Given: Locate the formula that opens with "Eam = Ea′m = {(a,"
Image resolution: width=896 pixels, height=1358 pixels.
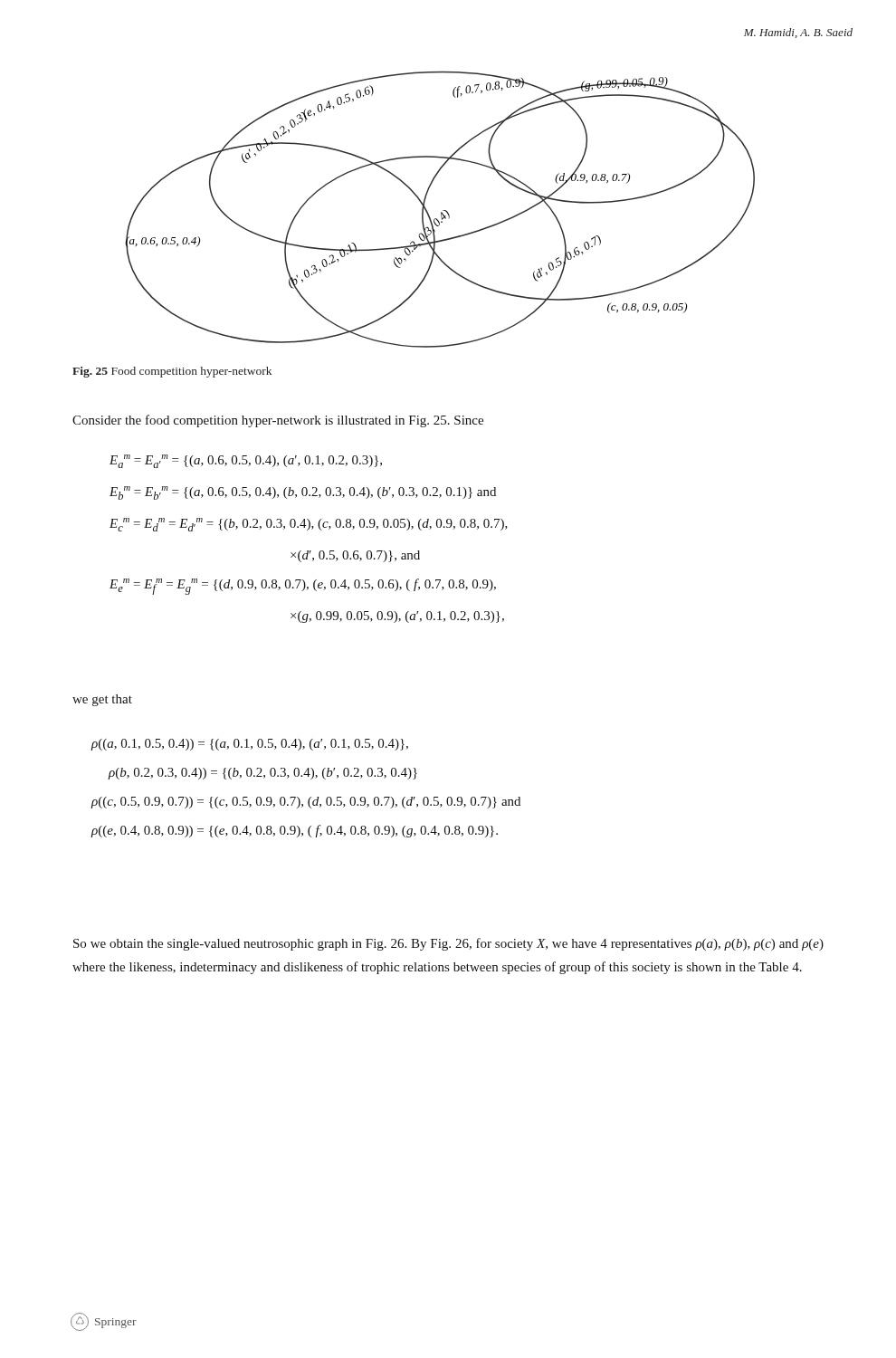Looking at the screenshot, I should point(310,538).
